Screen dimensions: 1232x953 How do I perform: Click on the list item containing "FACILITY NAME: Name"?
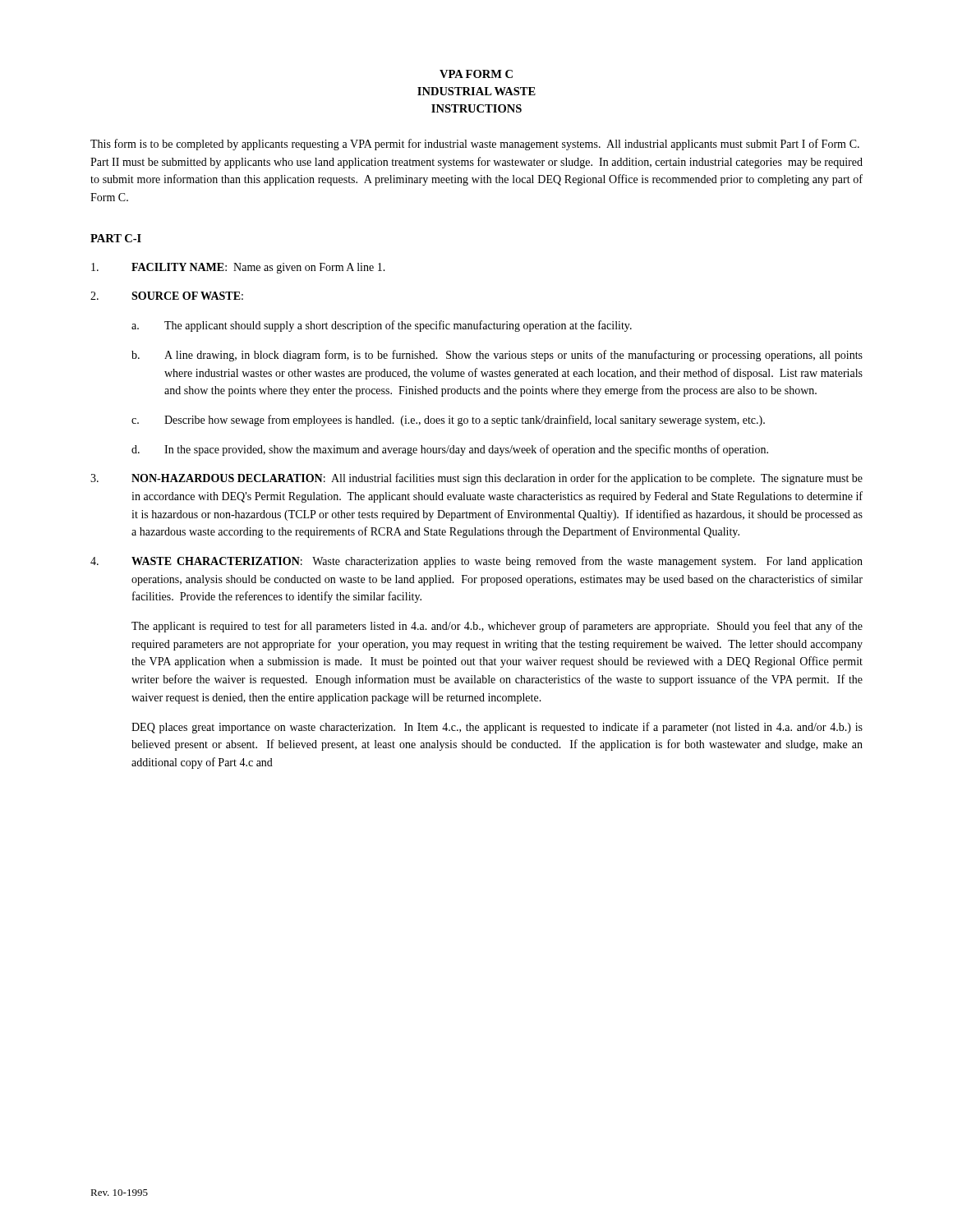[x=238, y=268]
